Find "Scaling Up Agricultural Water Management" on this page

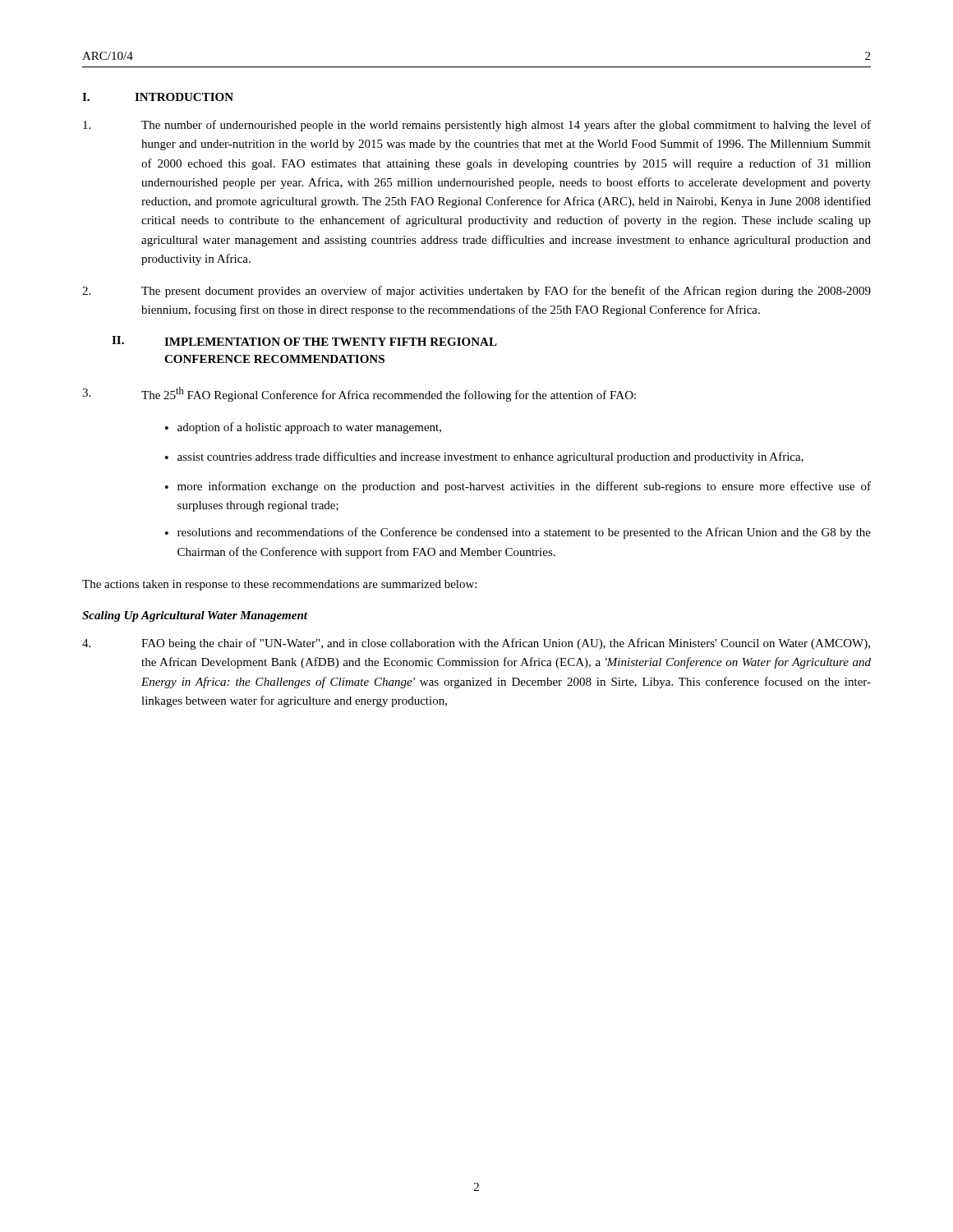tap(195, 615)
